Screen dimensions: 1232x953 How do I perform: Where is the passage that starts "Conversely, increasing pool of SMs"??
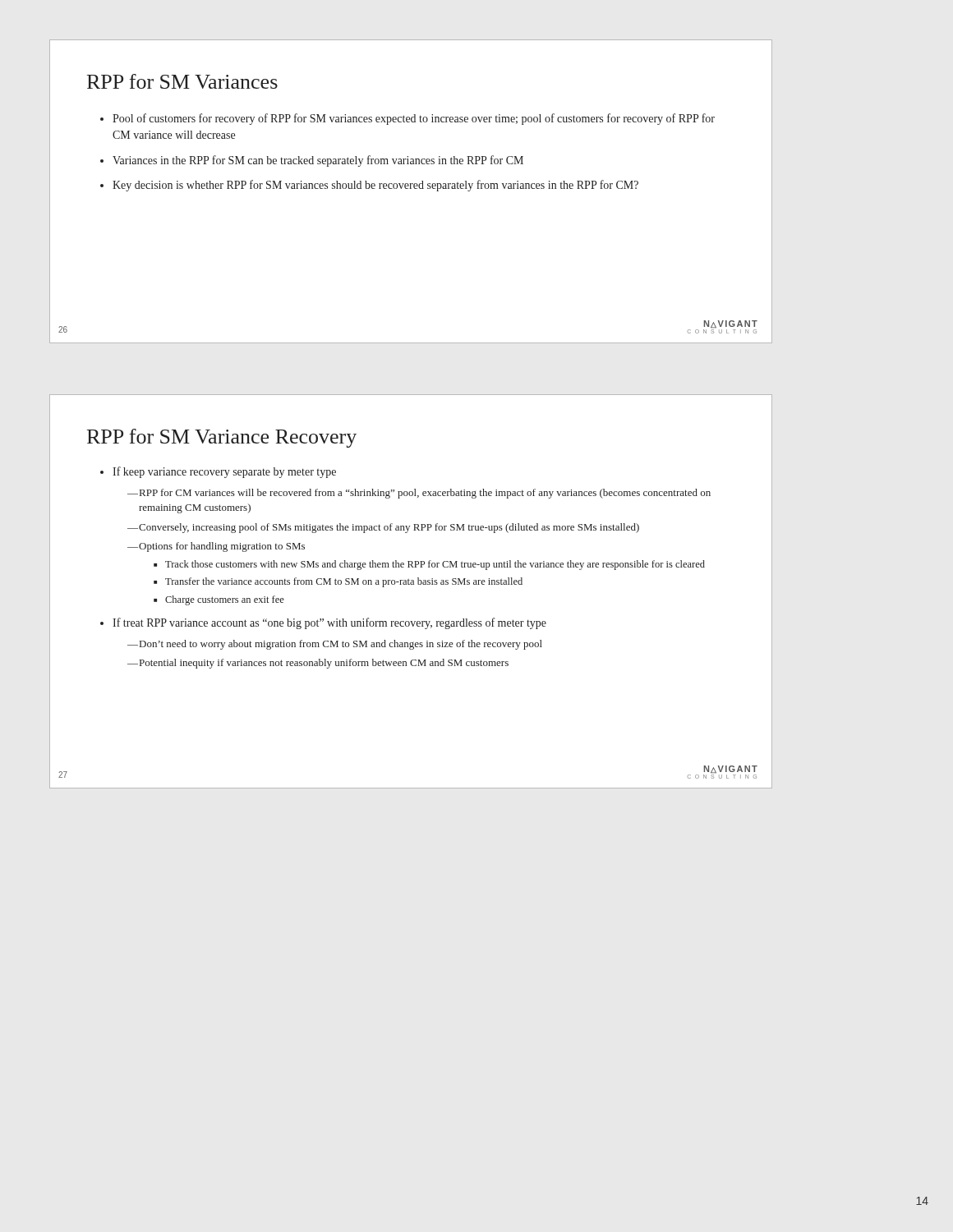click(389, 527)
